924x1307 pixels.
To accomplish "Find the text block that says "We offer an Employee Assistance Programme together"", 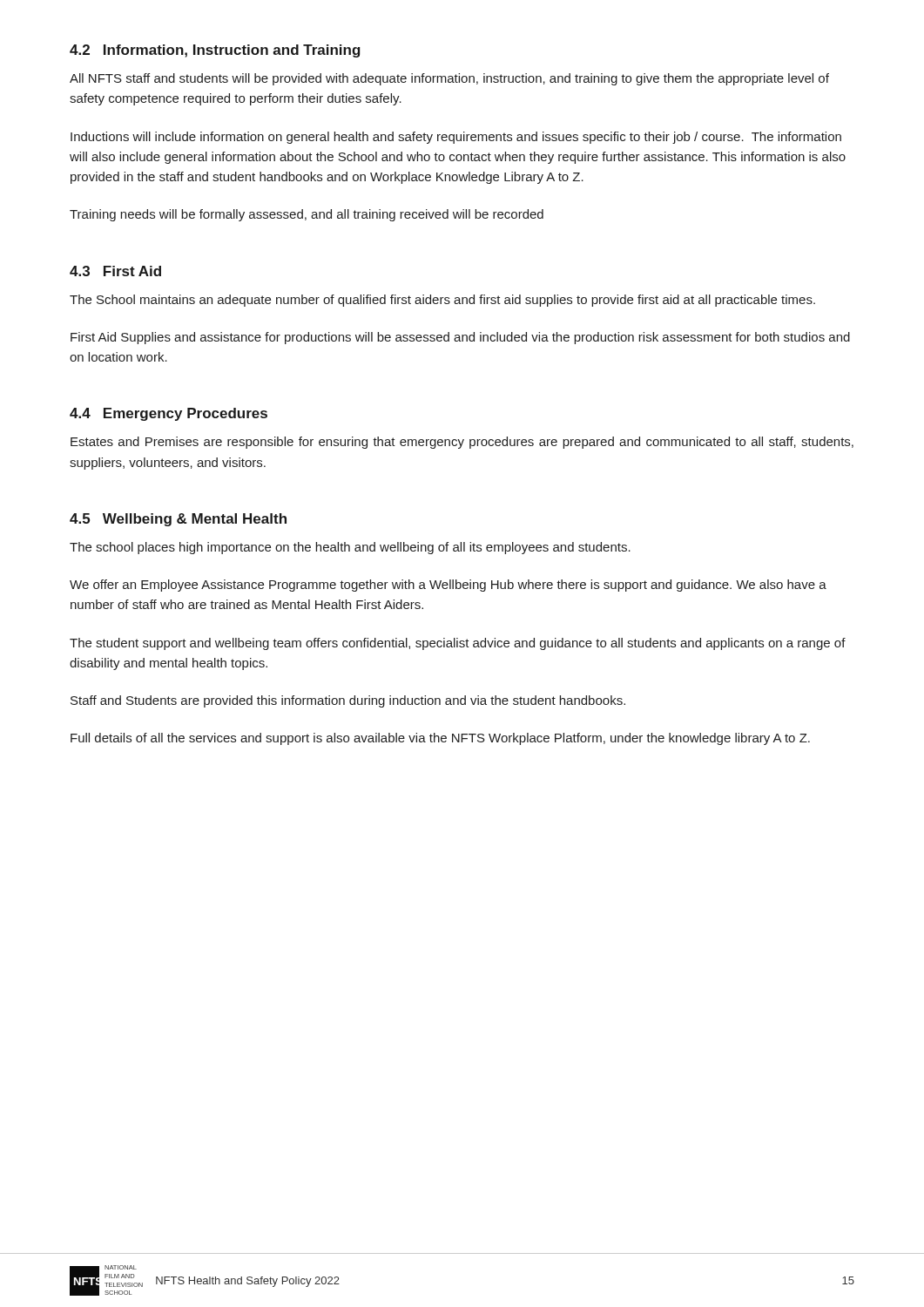I will 462,594.
